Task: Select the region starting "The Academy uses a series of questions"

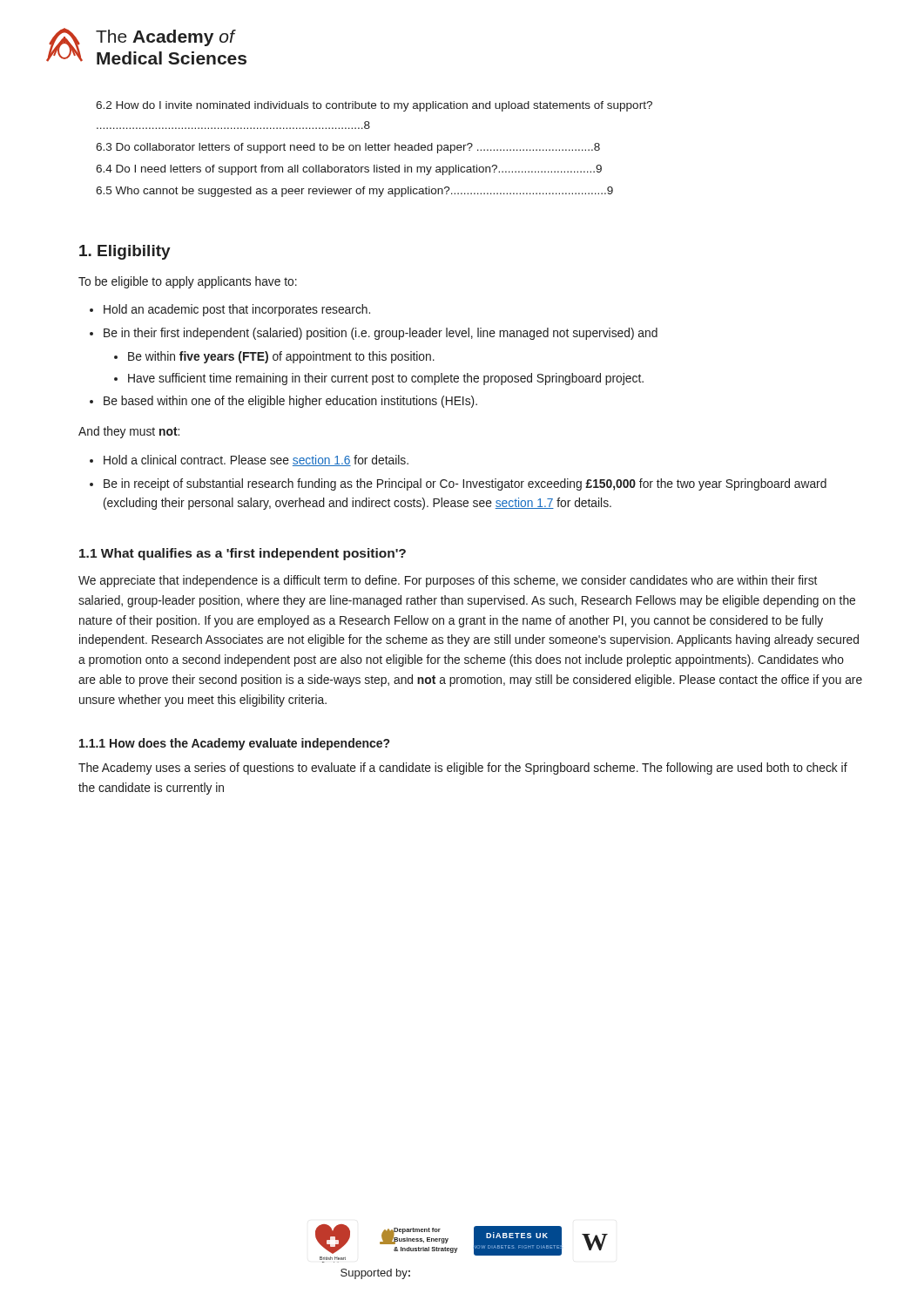Action: coord(463,778)
